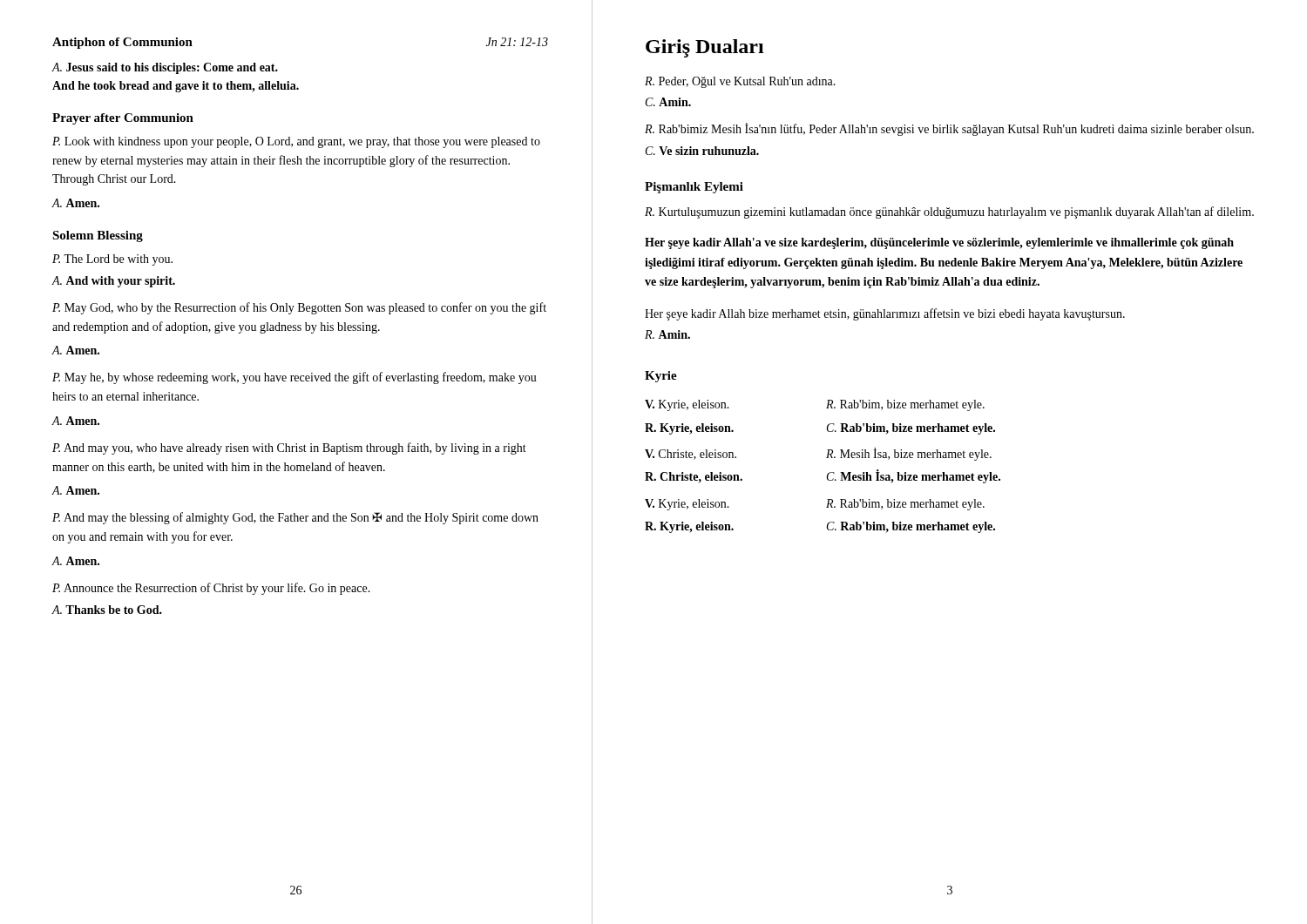This screenshot has height=924, width=1307.
Task: Find a table
Action: pyautogui.click(x=950, y=466)
